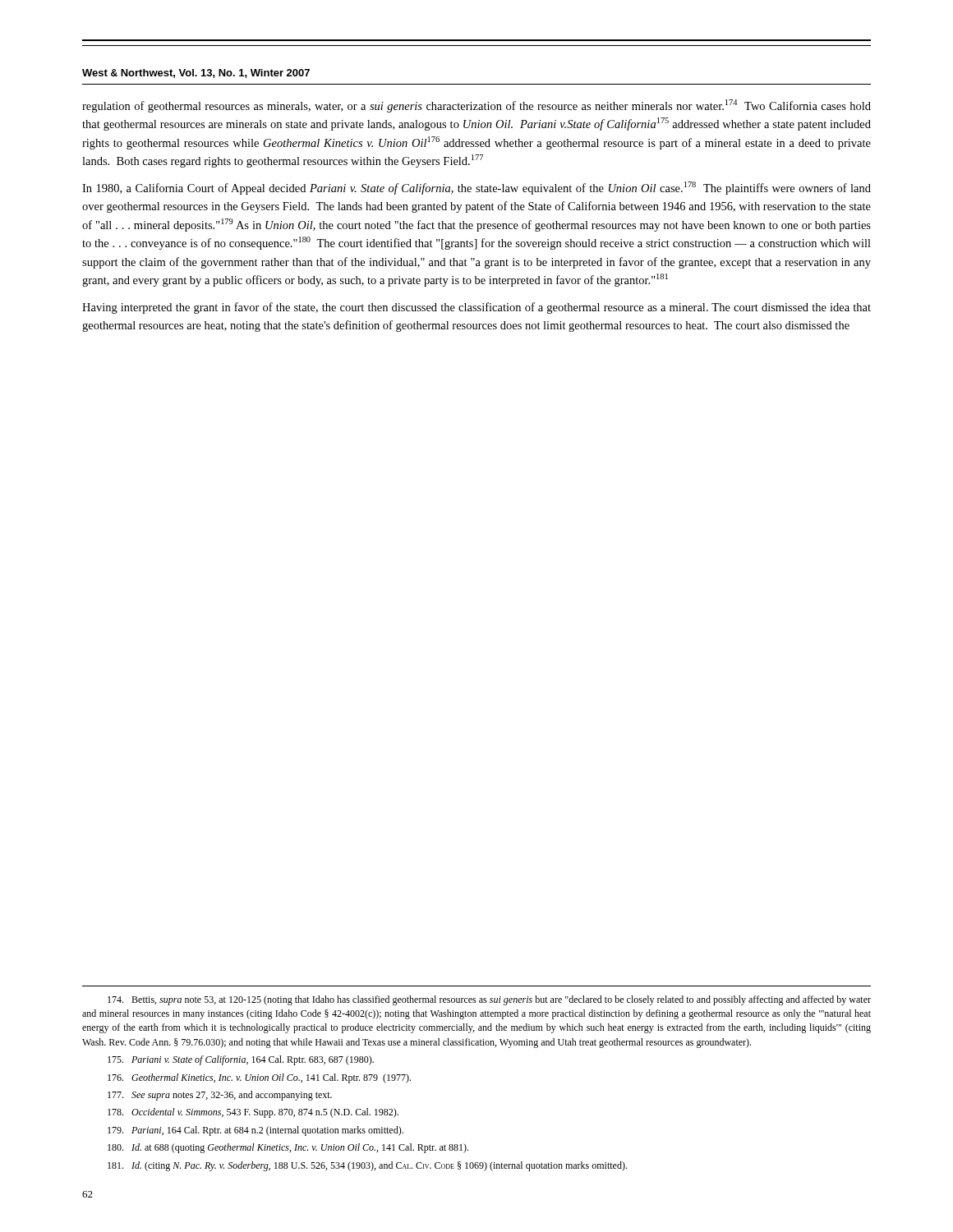Point to the block beginning "regulation of geothermal resources as minerals, water, or"
Screen dimensions: 1232x953
coord(476,134)
